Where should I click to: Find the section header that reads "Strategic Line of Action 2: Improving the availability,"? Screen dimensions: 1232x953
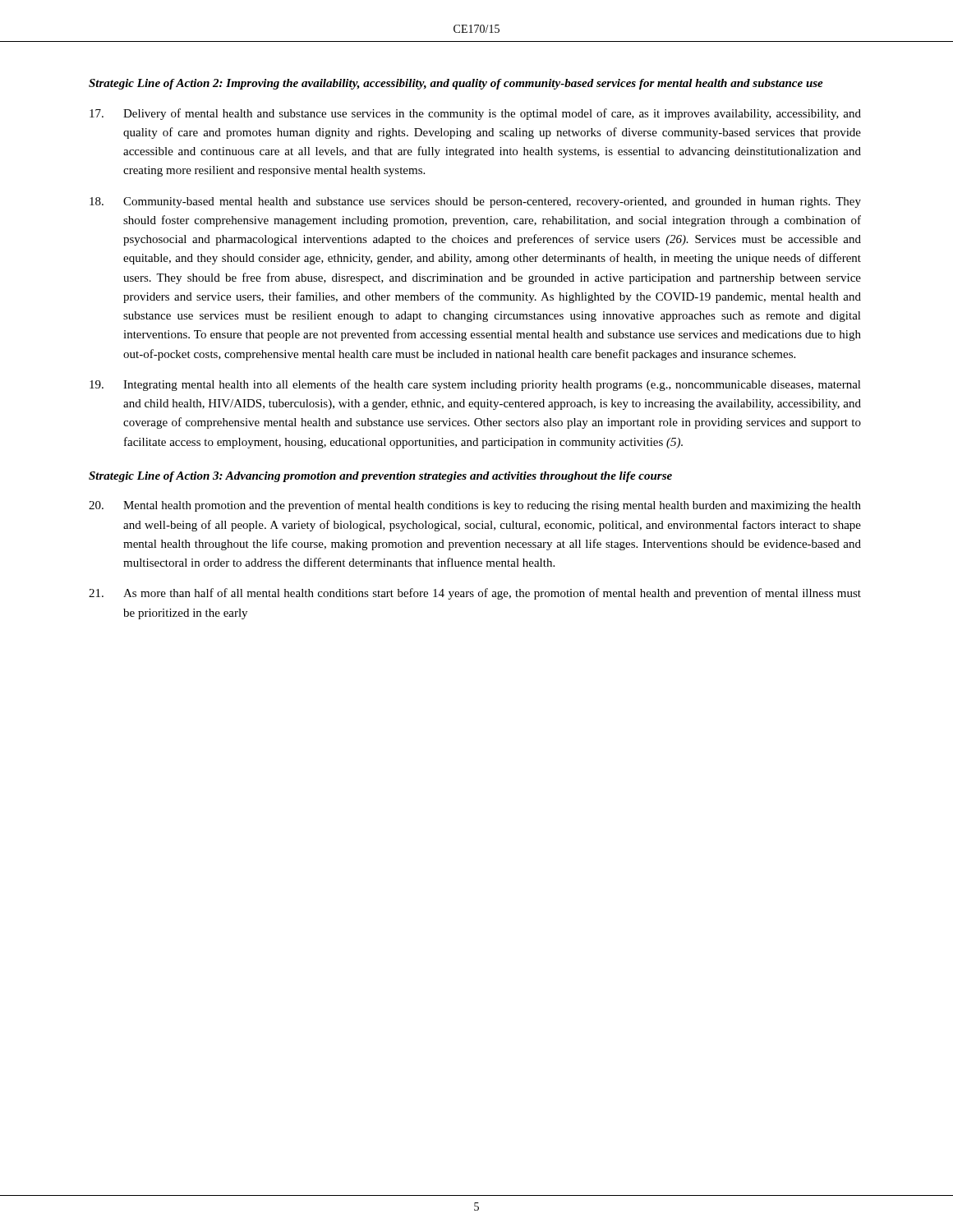tap(456, 83)
